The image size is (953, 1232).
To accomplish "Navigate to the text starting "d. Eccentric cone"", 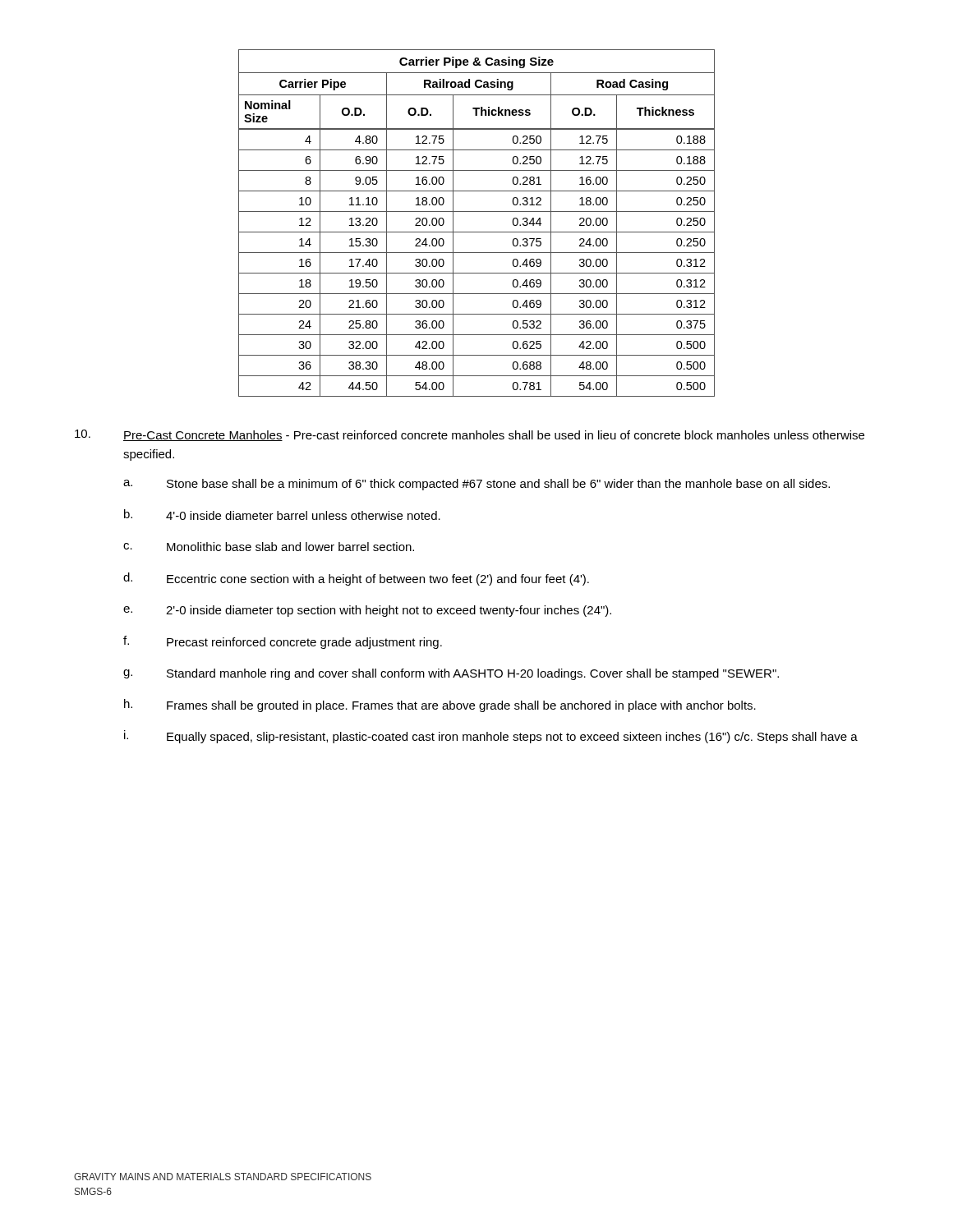I will [x=357, y=579].
